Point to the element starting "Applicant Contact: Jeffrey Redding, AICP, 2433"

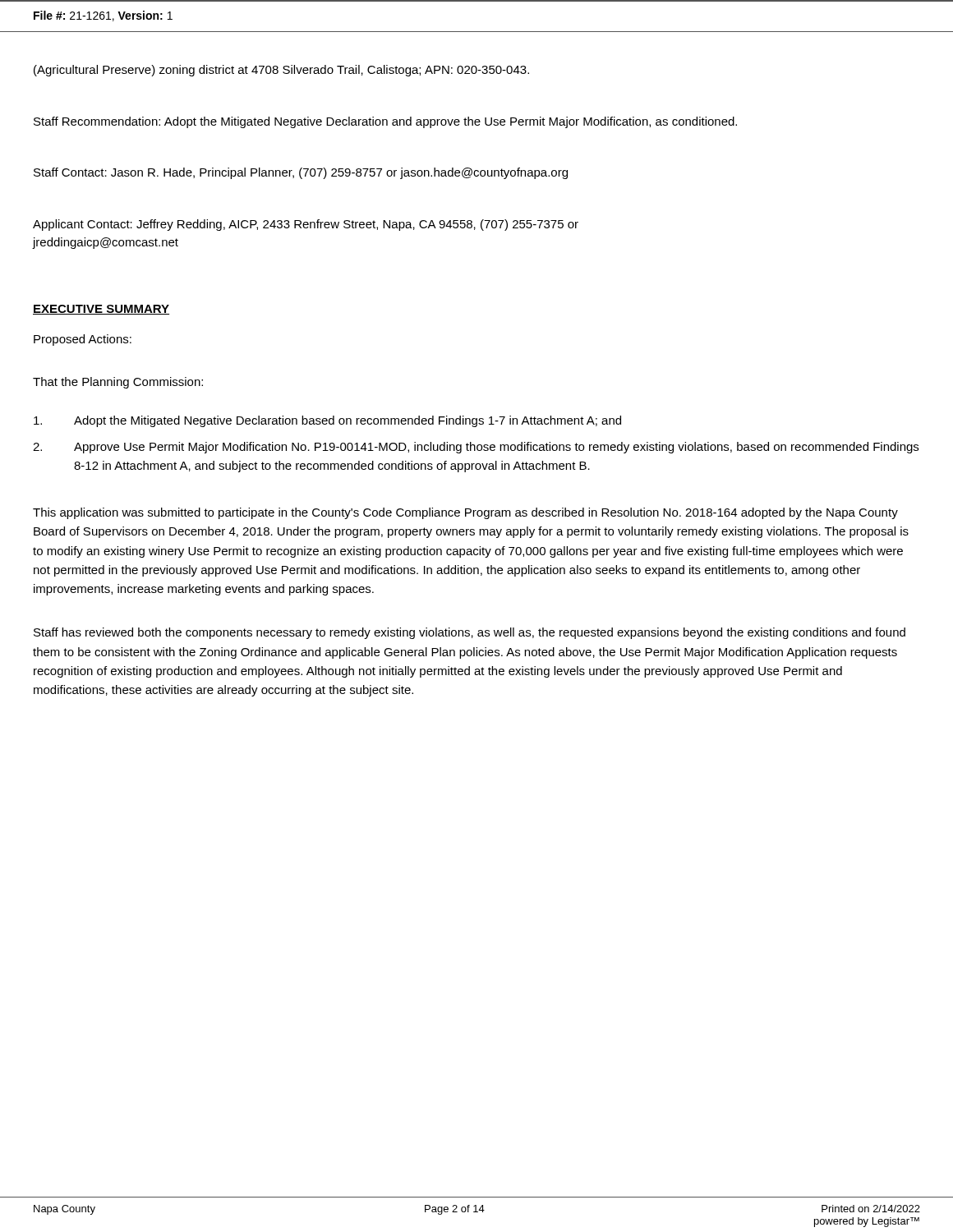pyautogui.click(x=306, y=233)
